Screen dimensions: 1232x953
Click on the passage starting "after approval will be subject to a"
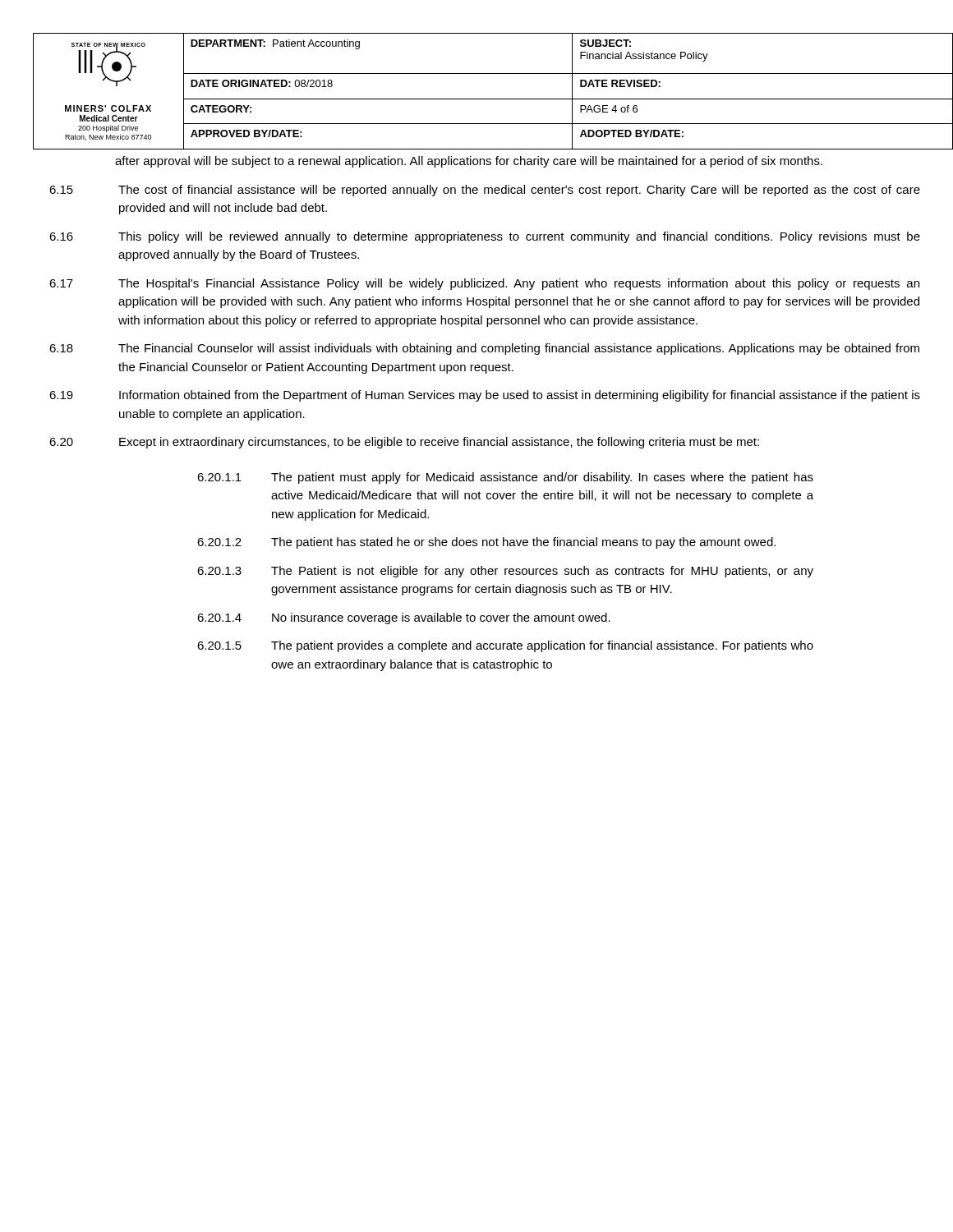coord(469,161)
